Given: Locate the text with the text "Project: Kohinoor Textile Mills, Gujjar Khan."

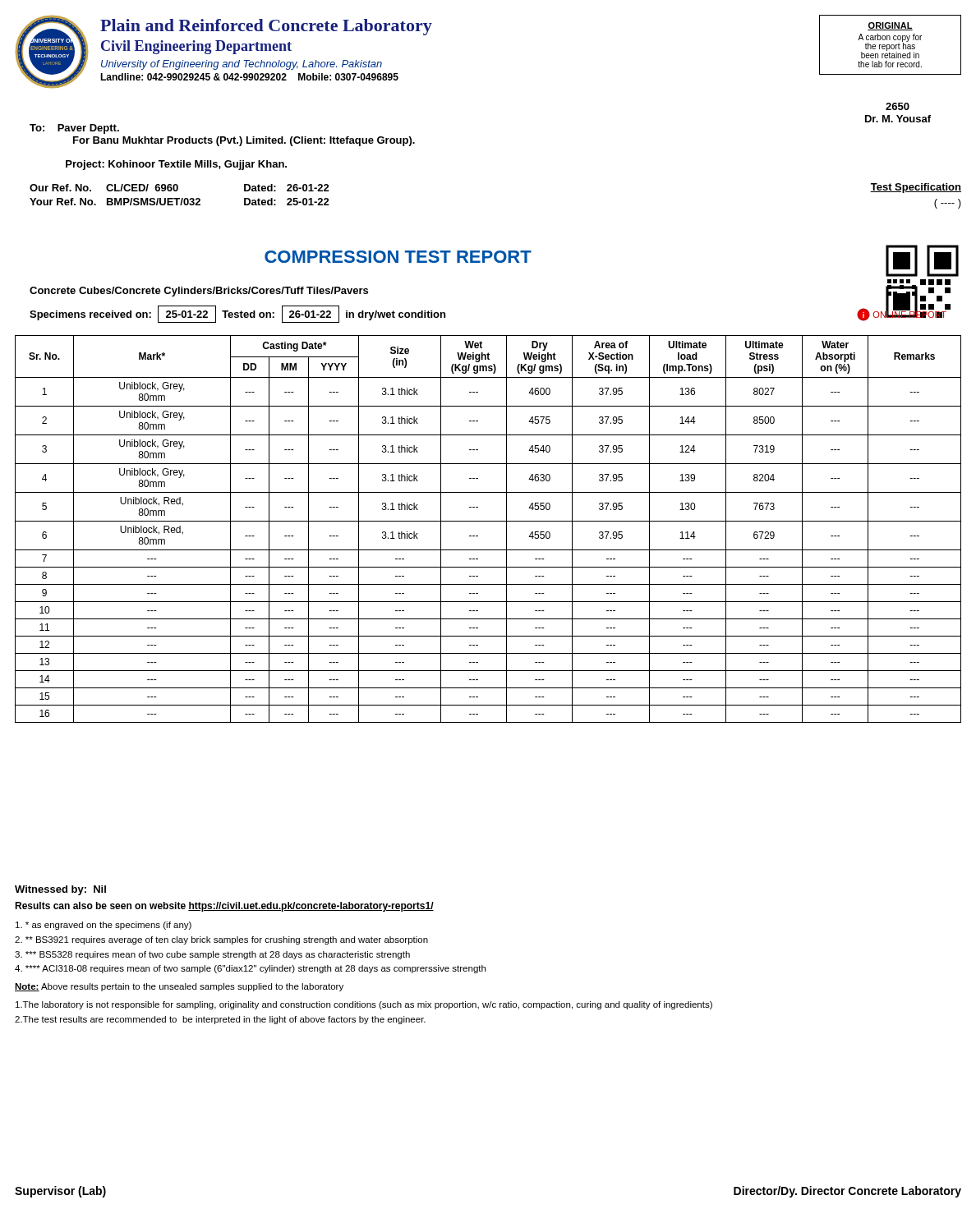Looking at the screenshot, I should click(x=159, y=164).
